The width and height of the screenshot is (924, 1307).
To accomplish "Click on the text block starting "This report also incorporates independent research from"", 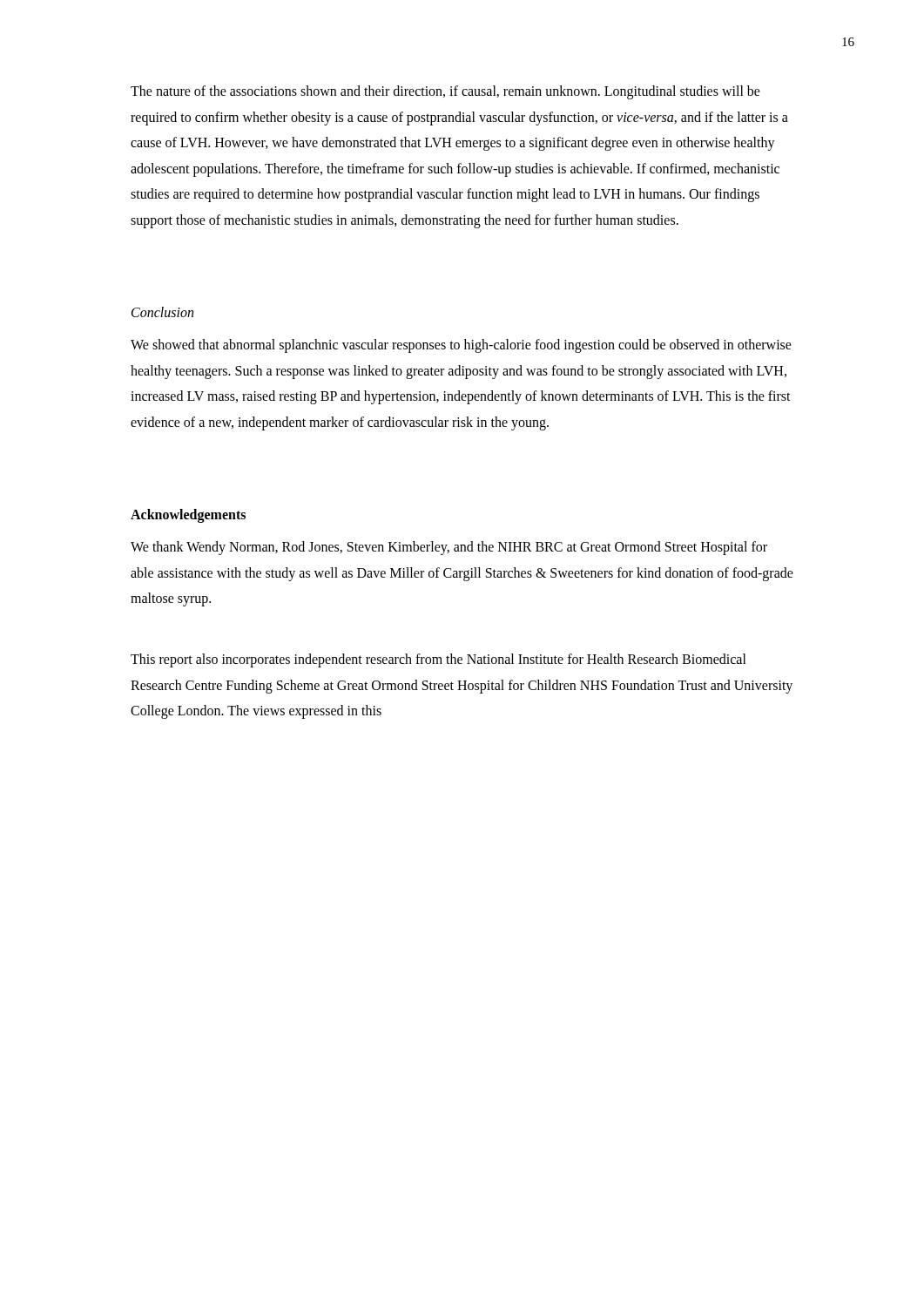I will [x=462, y=685].
